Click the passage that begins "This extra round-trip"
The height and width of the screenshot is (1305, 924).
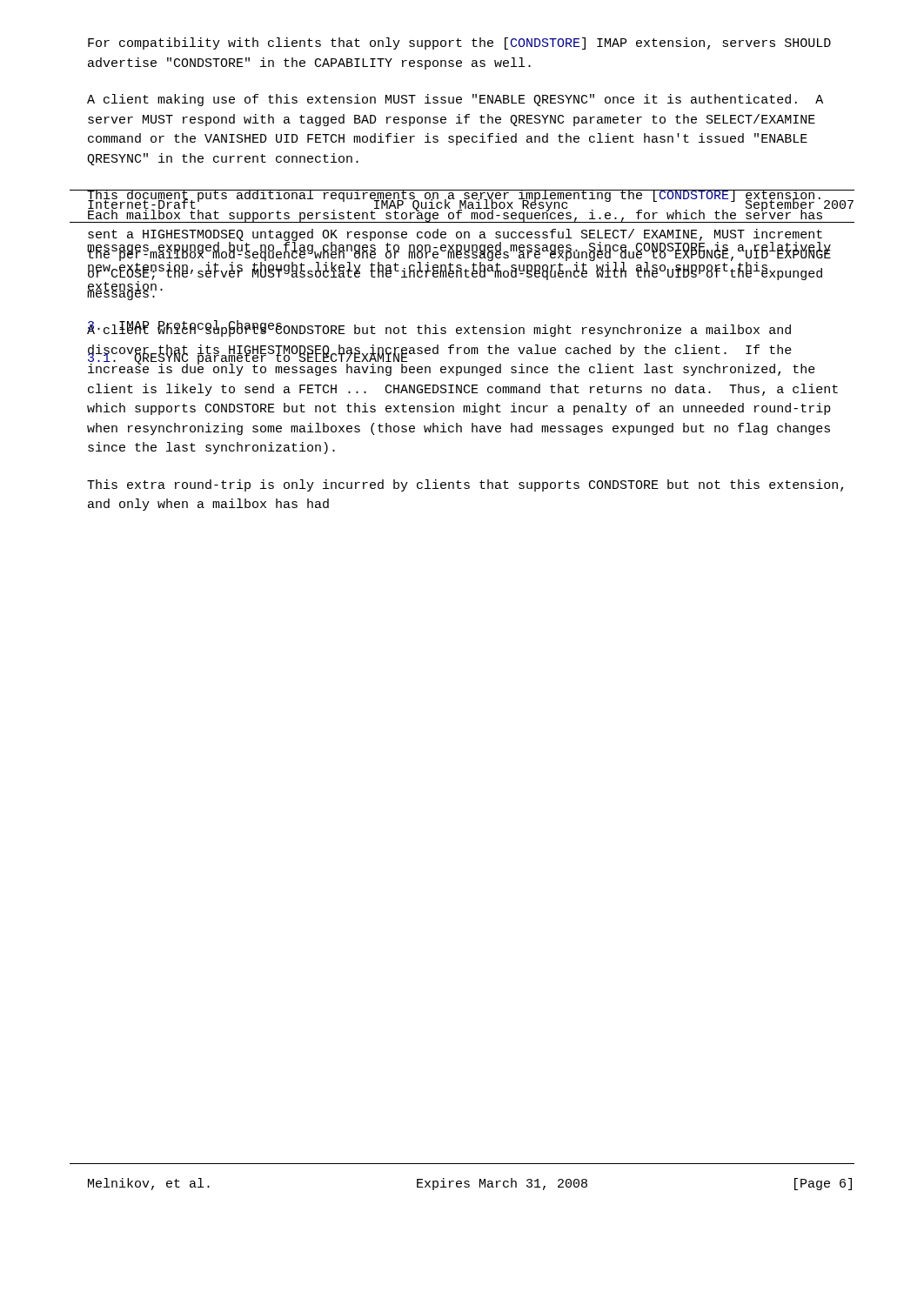tap(467, 495)
